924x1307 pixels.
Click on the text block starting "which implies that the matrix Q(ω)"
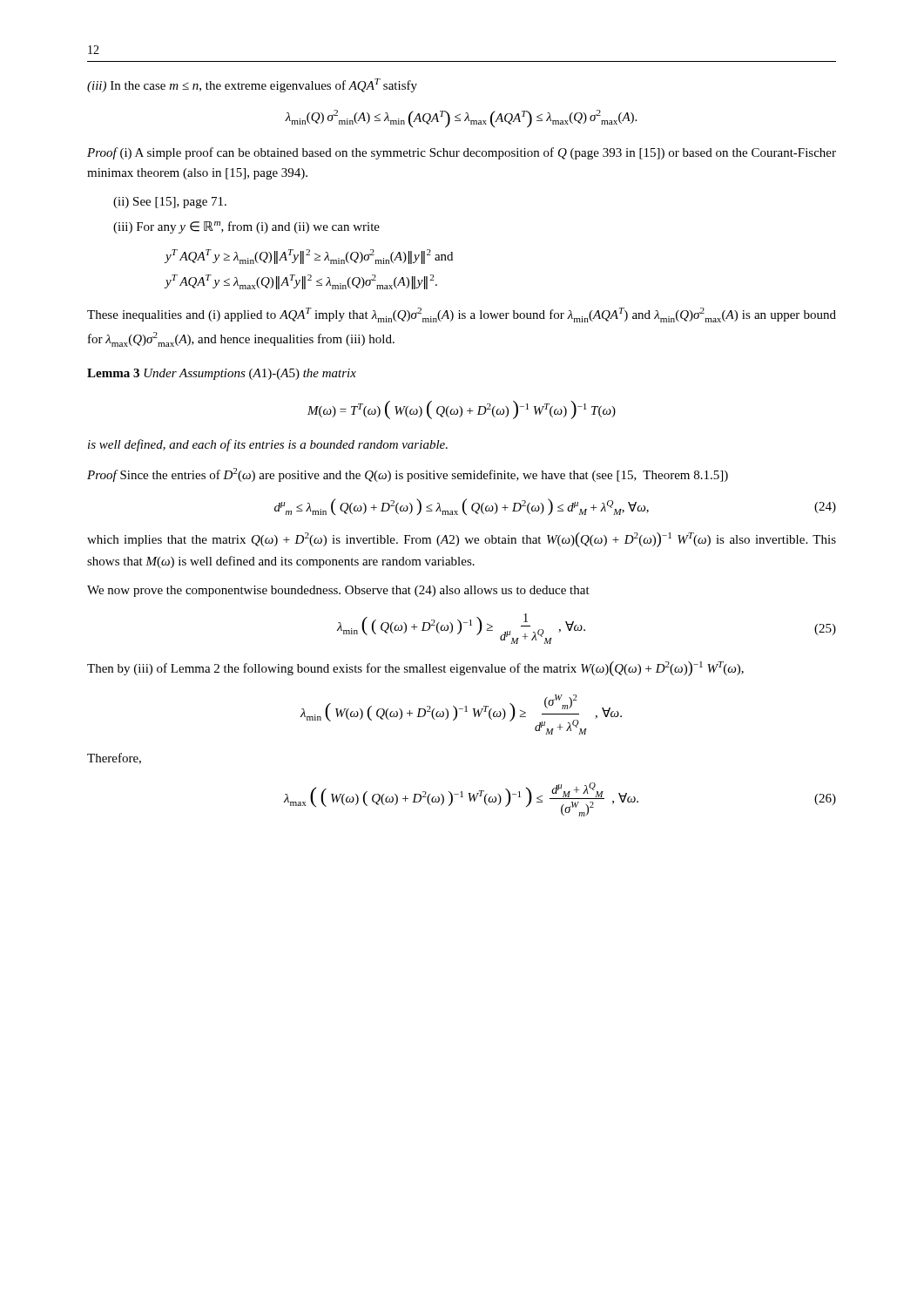(x=462, y=550)
